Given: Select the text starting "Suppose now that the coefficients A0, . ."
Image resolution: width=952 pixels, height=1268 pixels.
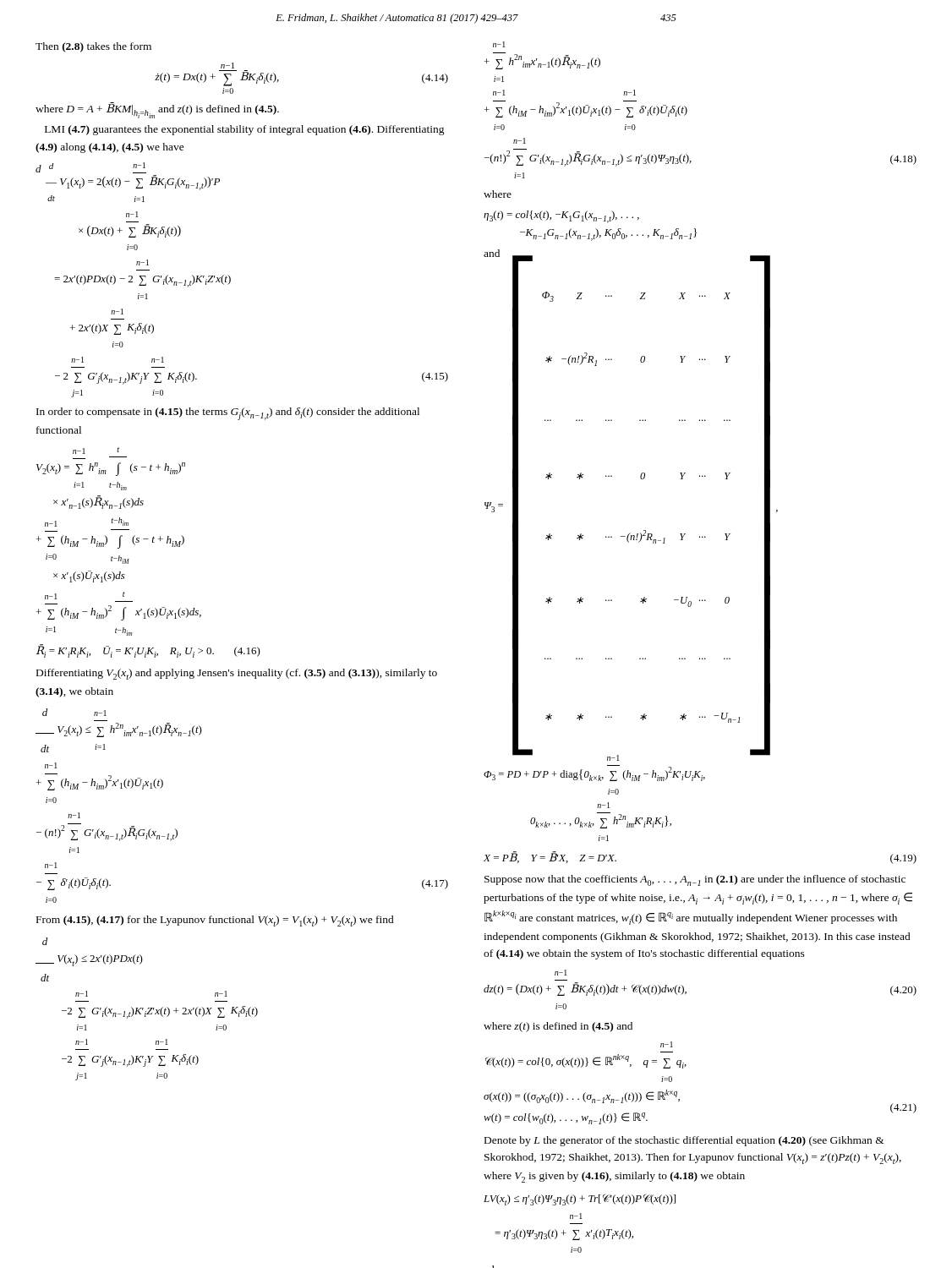Looking at the screenshot, I should (x=698, y=916).
